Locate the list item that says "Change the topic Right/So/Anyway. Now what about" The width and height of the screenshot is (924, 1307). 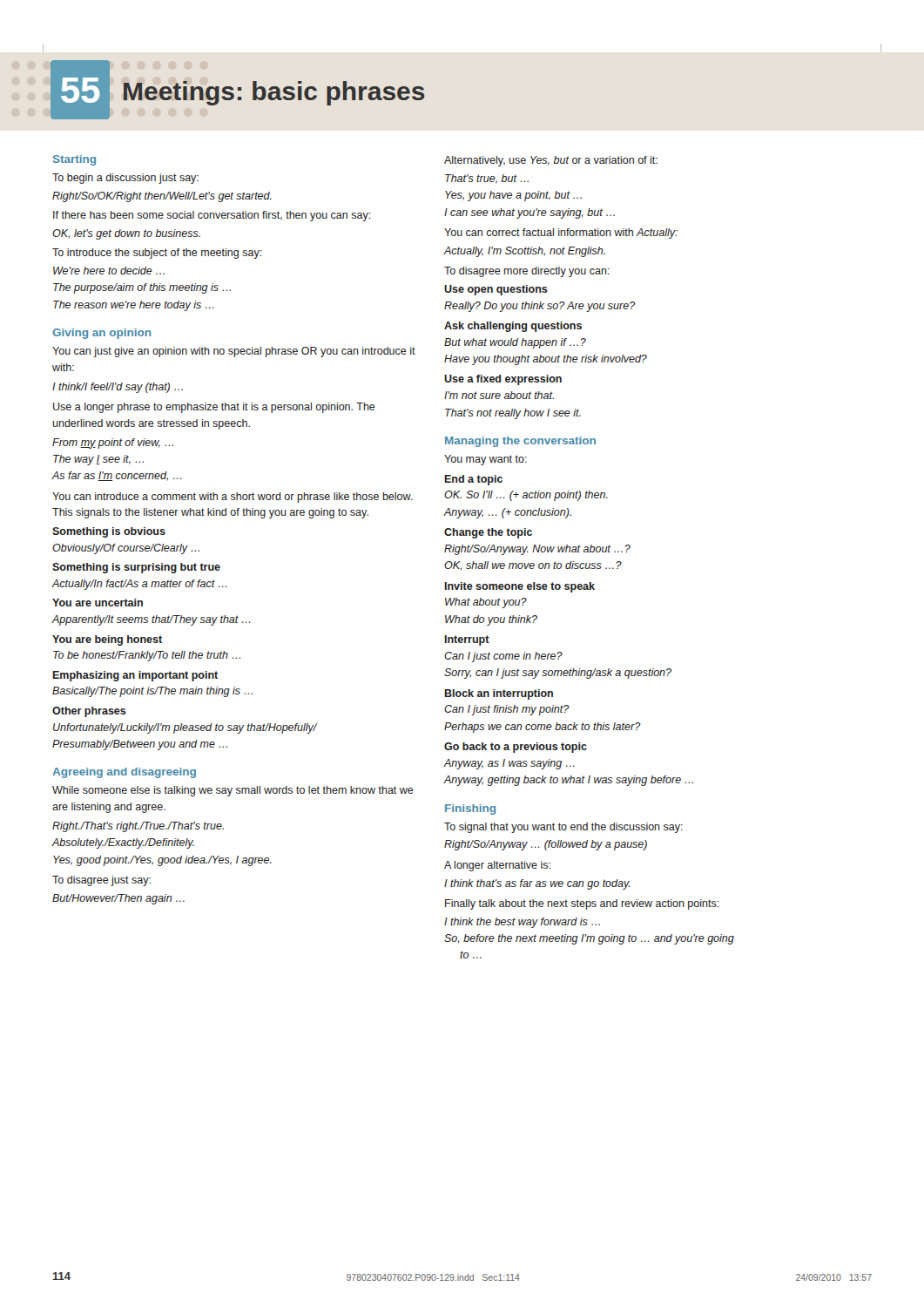click(640, 550)
